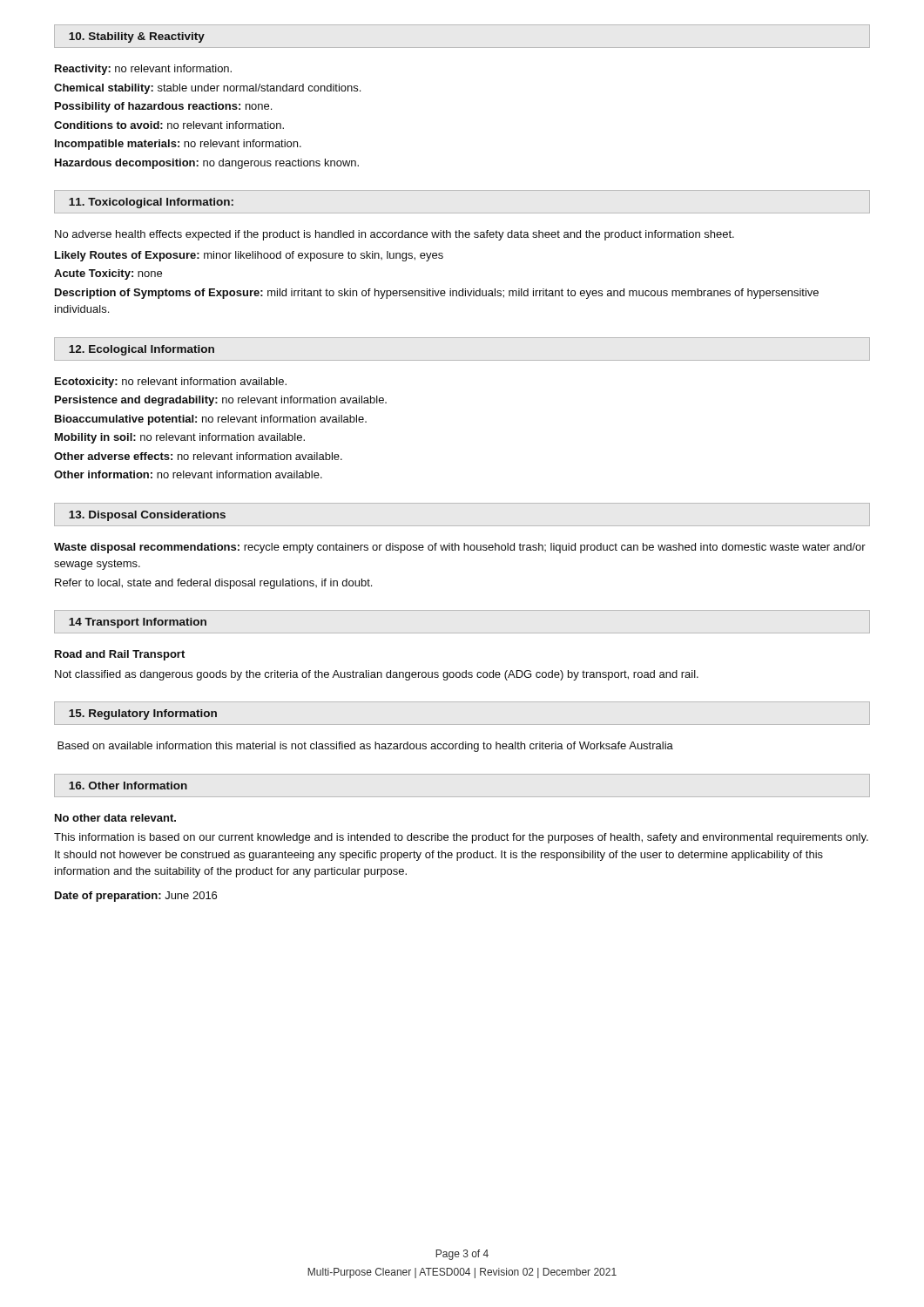This screenshot has width=924, height=1307.
Task: Where is the passage that starts "Reactivity: no relevant information. Chemical stability:"?
Action: pos(143,70)
